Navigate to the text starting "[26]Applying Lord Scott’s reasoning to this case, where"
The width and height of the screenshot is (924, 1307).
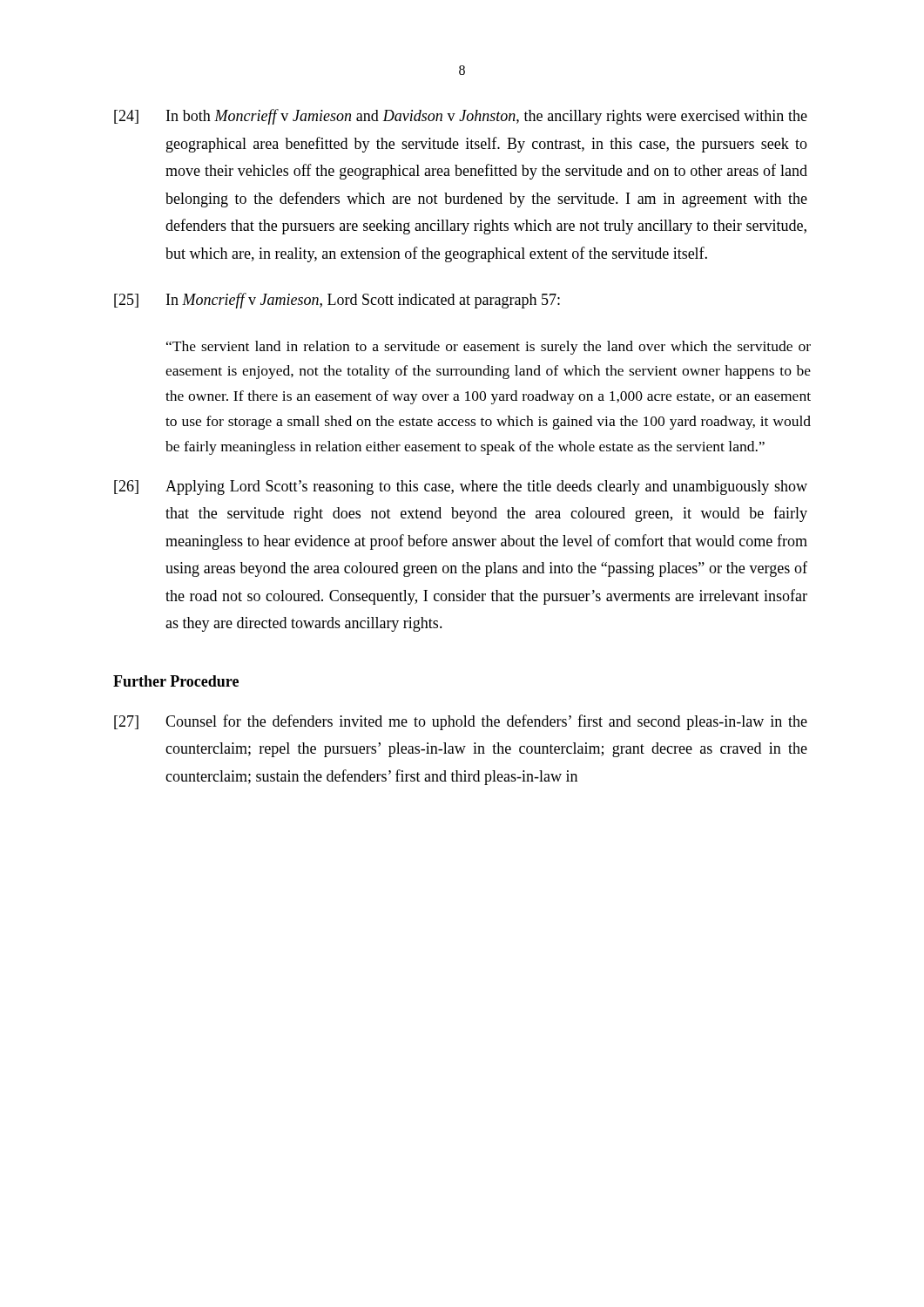click(x=460, y=555)
